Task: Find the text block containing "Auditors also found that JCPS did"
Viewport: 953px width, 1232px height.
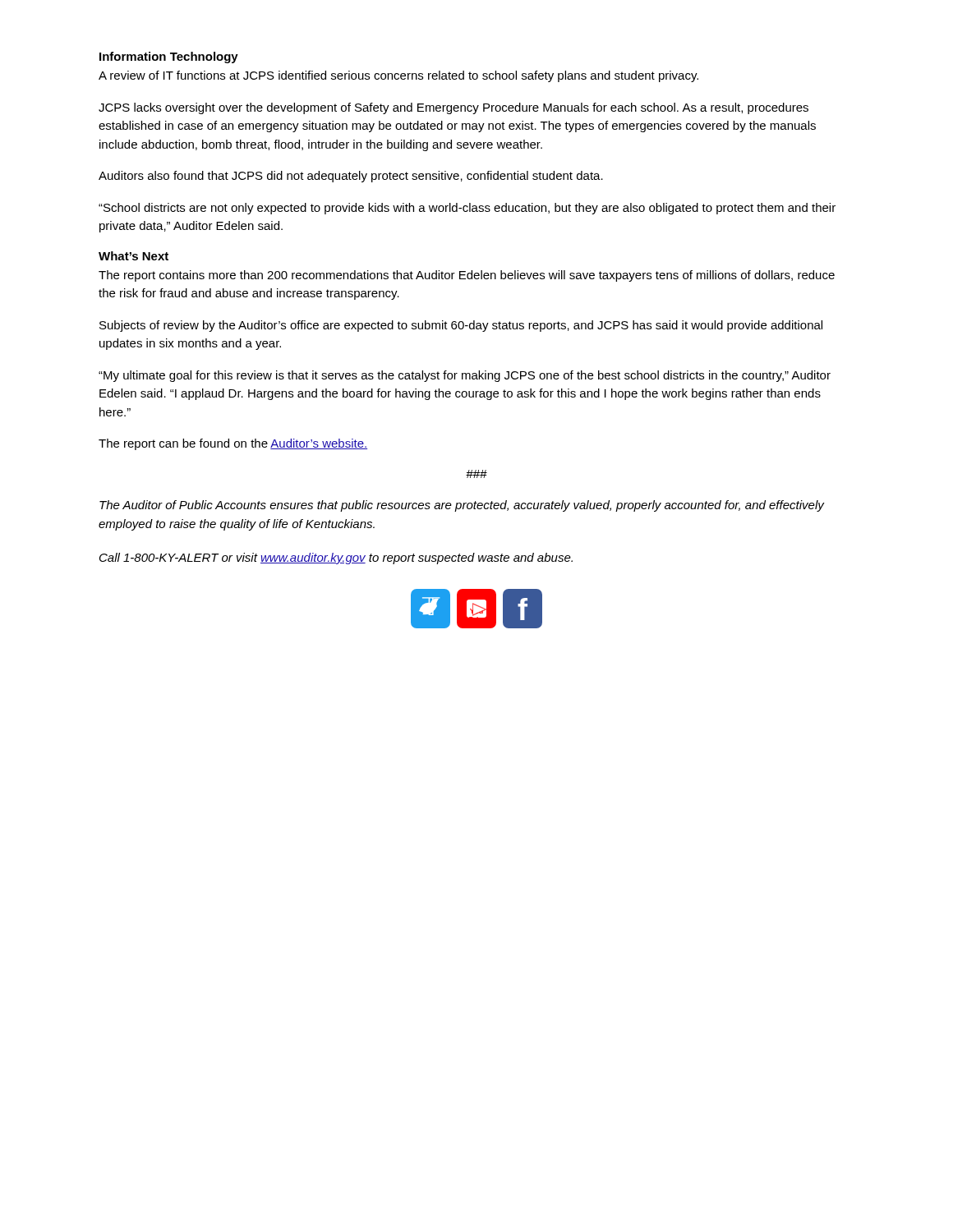Action: coord(351,175)
